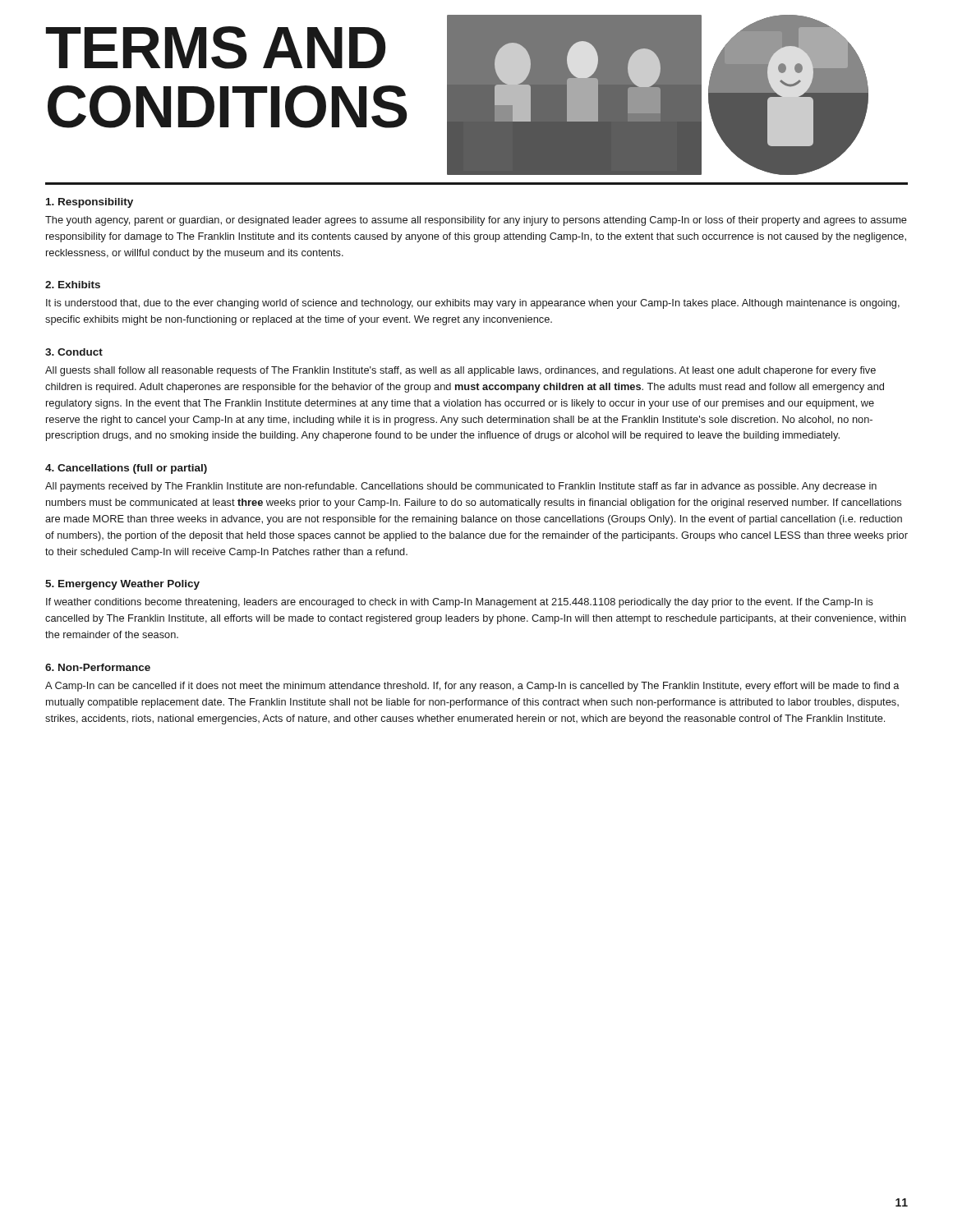
Task: Select the text block that reads "It is understood that,"
Action: click(473, 311)
